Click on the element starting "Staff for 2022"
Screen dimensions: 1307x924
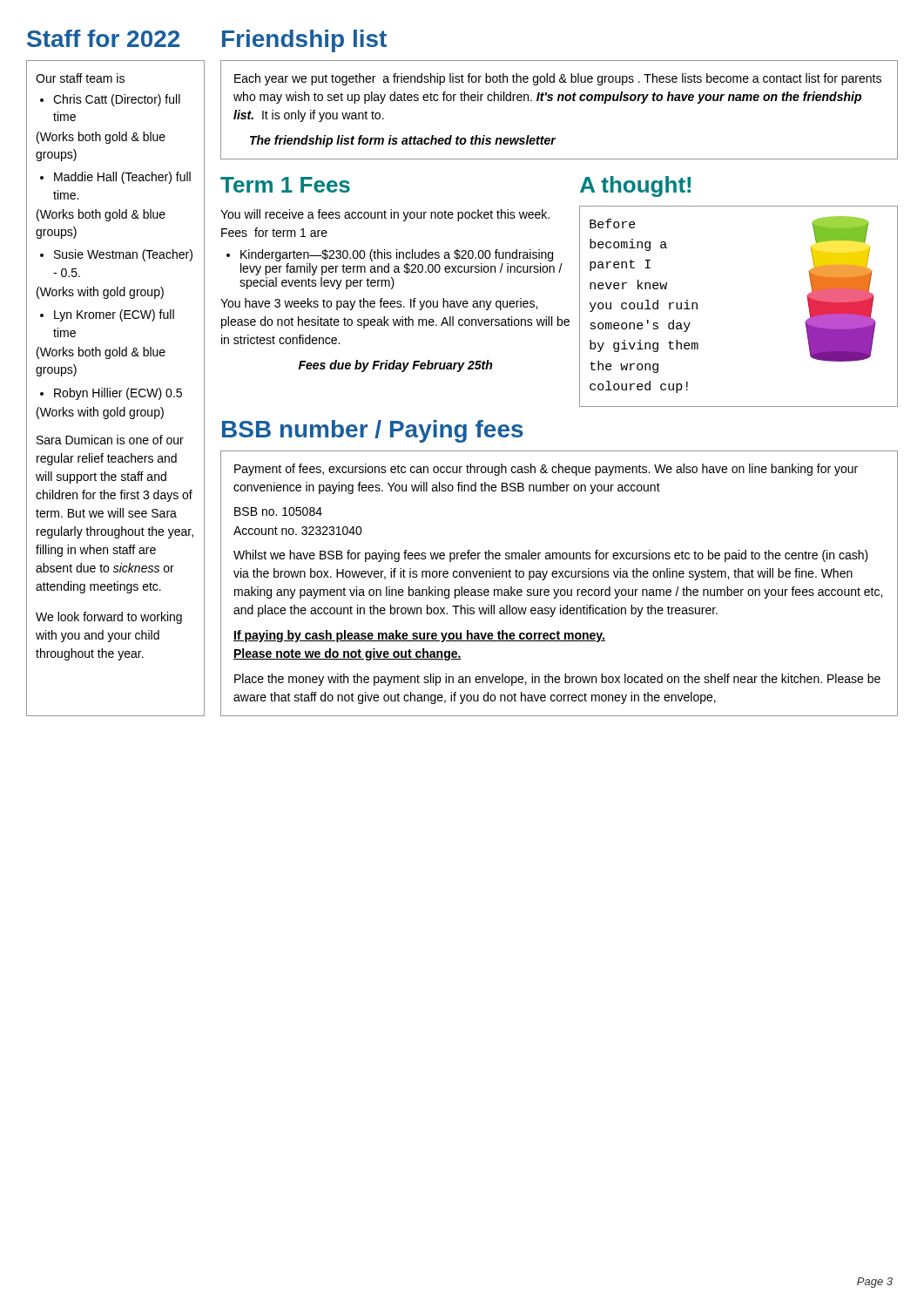tap(103, 39)
